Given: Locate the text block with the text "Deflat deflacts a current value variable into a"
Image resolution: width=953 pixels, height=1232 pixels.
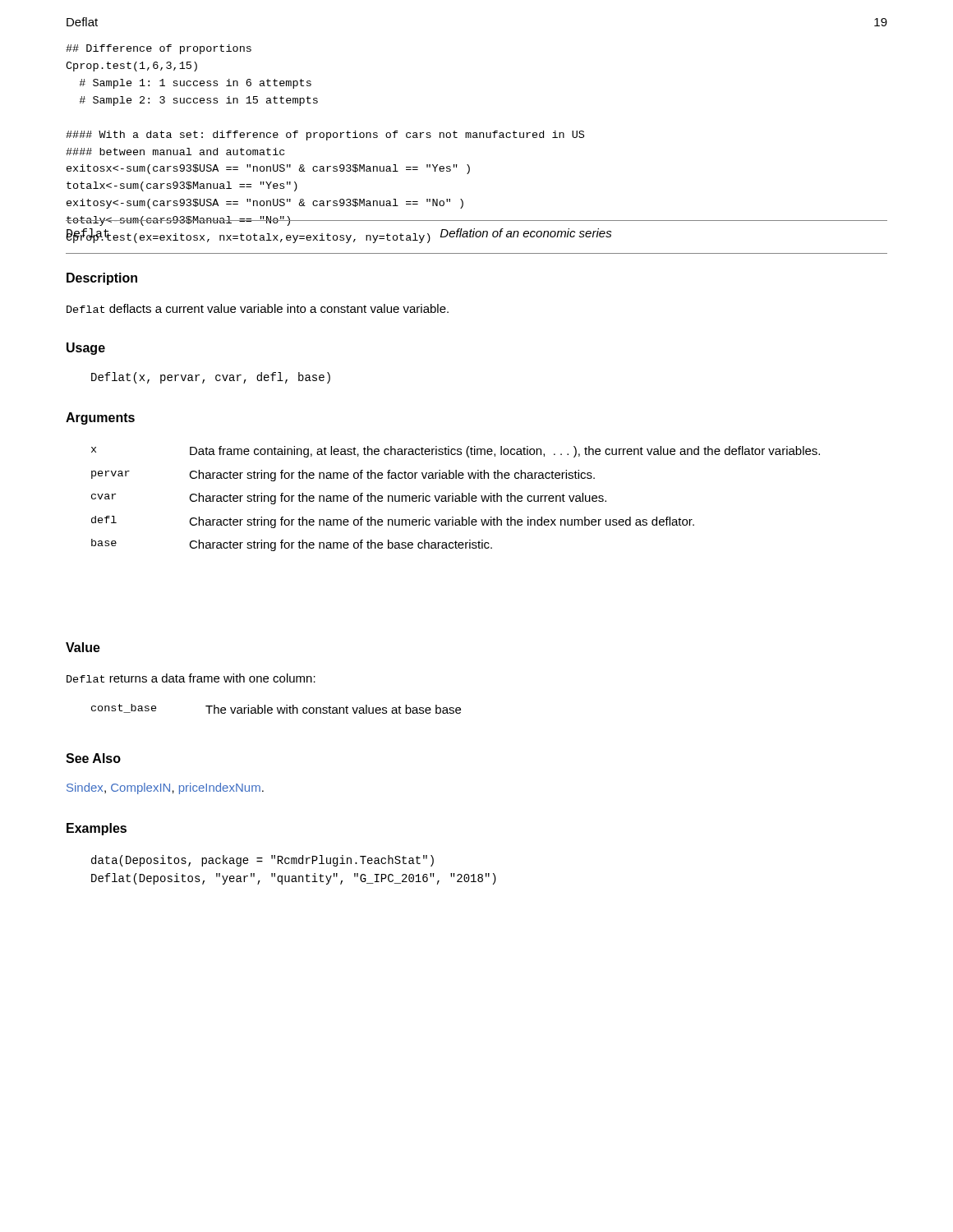Looking at the screenshot, I should (258, 309).
